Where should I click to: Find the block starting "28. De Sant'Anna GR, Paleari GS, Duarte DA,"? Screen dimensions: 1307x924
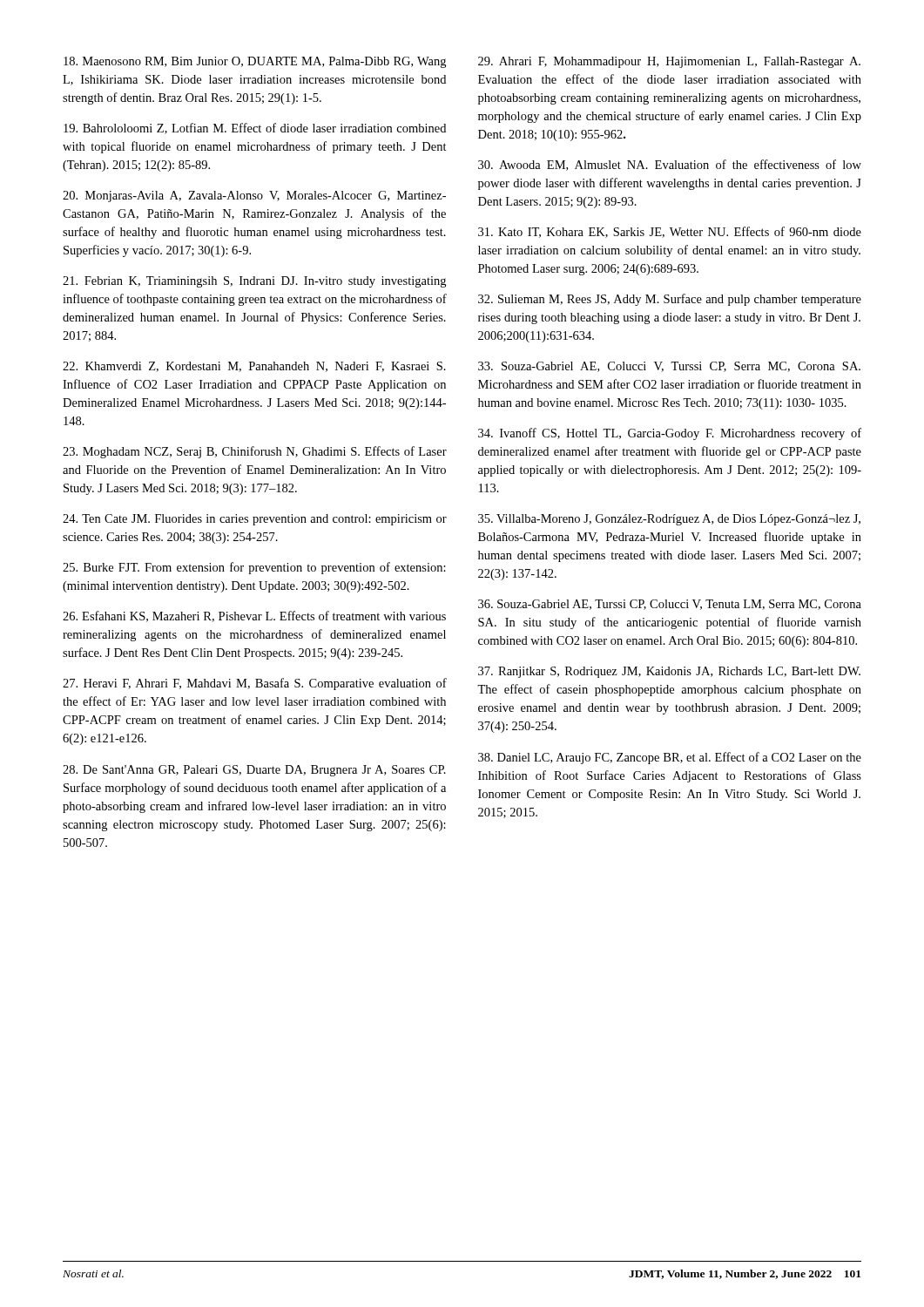tap(255, 806)
